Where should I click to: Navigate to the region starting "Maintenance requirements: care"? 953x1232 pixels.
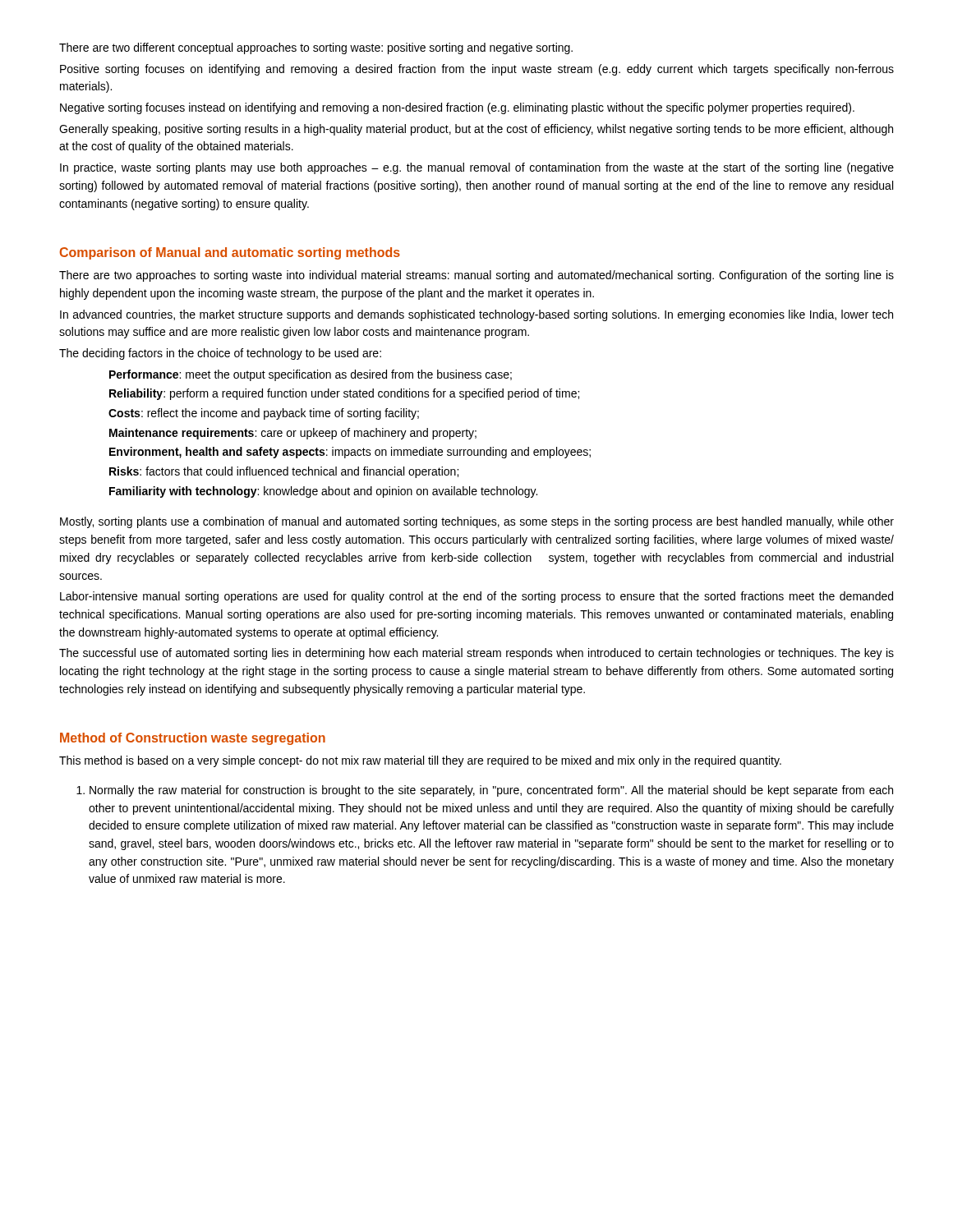coord(293,433)
